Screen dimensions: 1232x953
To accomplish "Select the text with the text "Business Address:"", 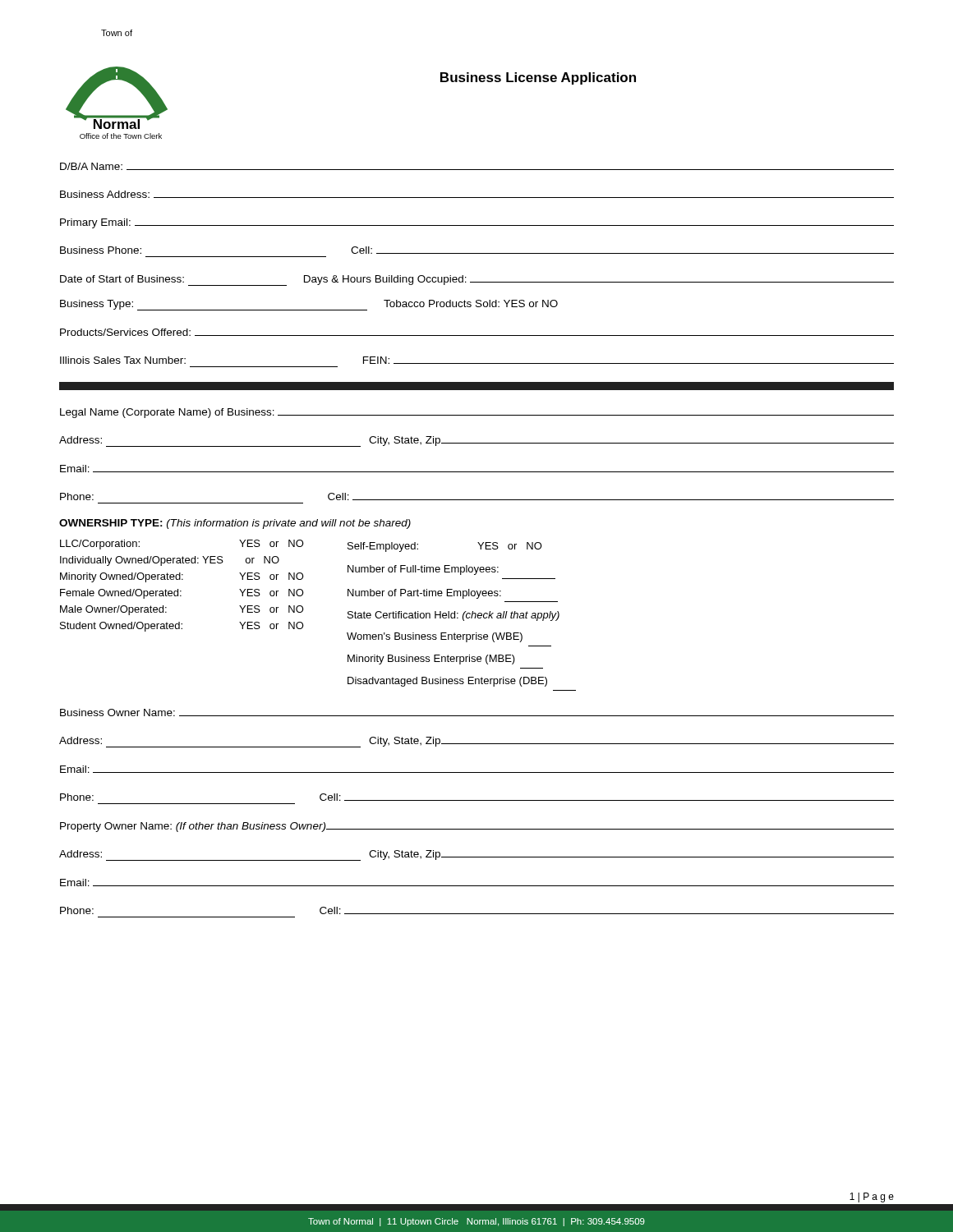I will tap(476, 192).
